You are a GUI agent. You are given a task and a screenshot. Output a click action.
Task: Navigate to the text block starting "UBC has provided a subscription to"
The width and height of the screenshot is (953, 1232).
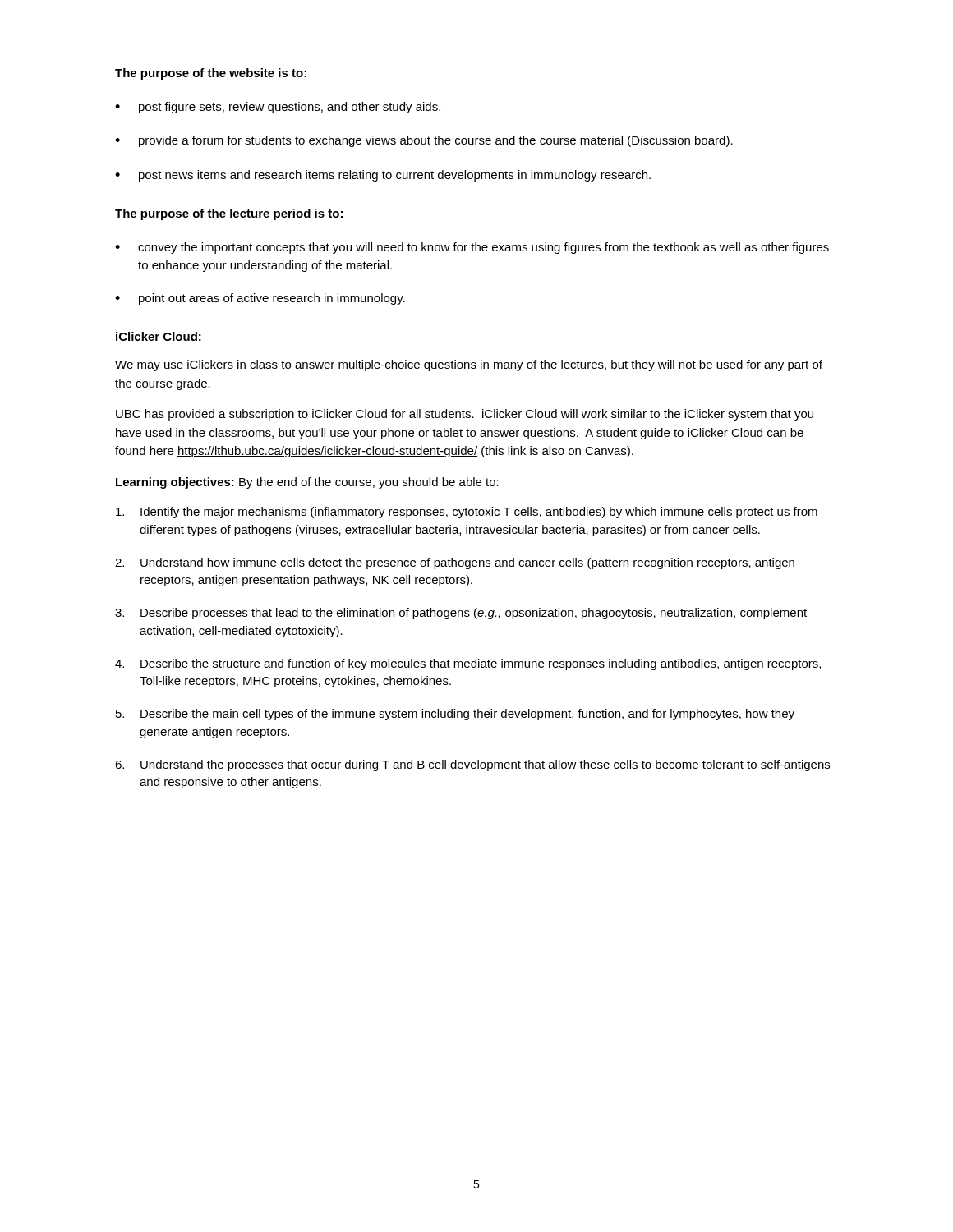[476, 433]
